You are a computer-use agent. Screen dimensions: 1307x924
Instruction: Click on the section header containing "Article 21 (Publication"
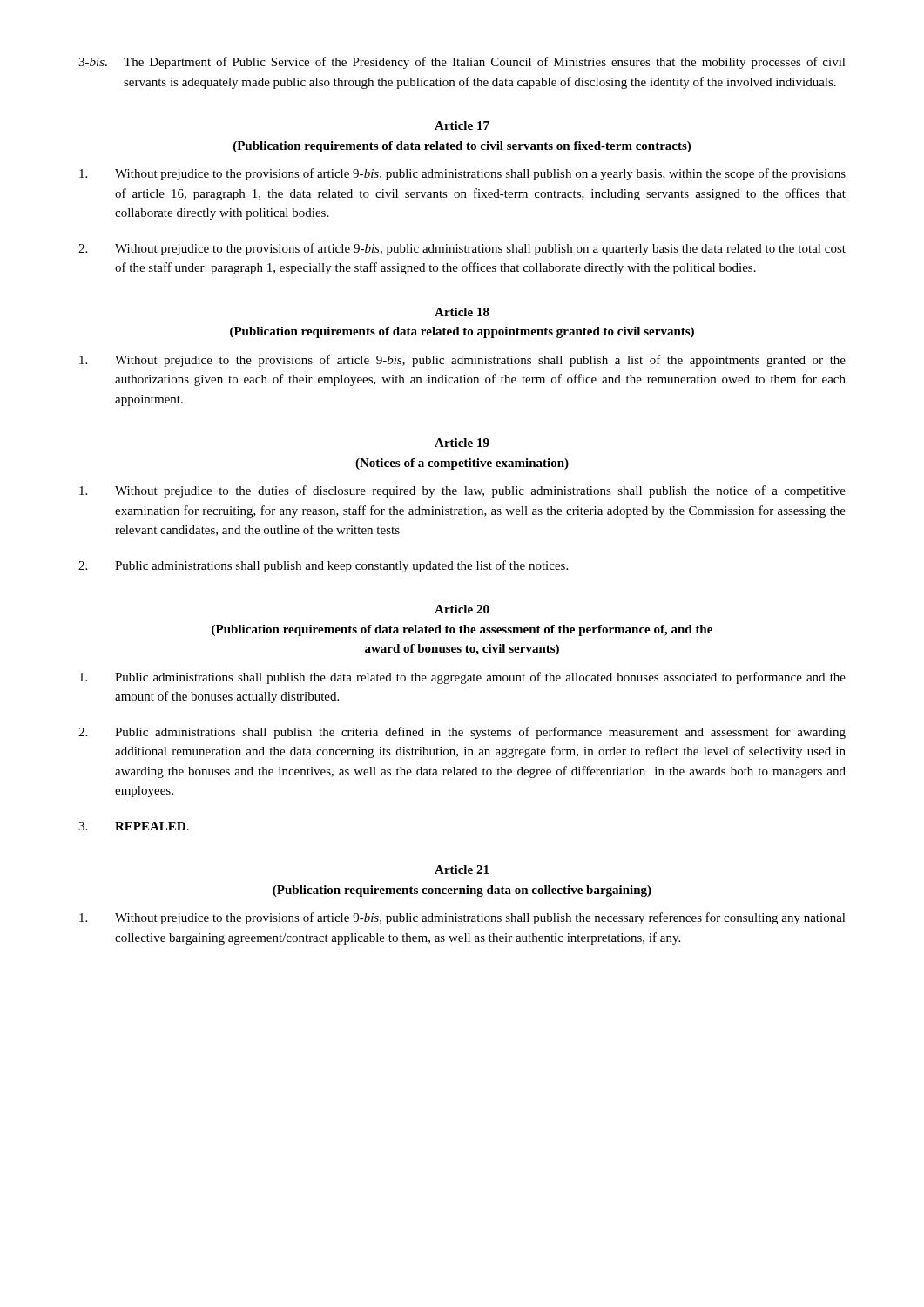462,880
